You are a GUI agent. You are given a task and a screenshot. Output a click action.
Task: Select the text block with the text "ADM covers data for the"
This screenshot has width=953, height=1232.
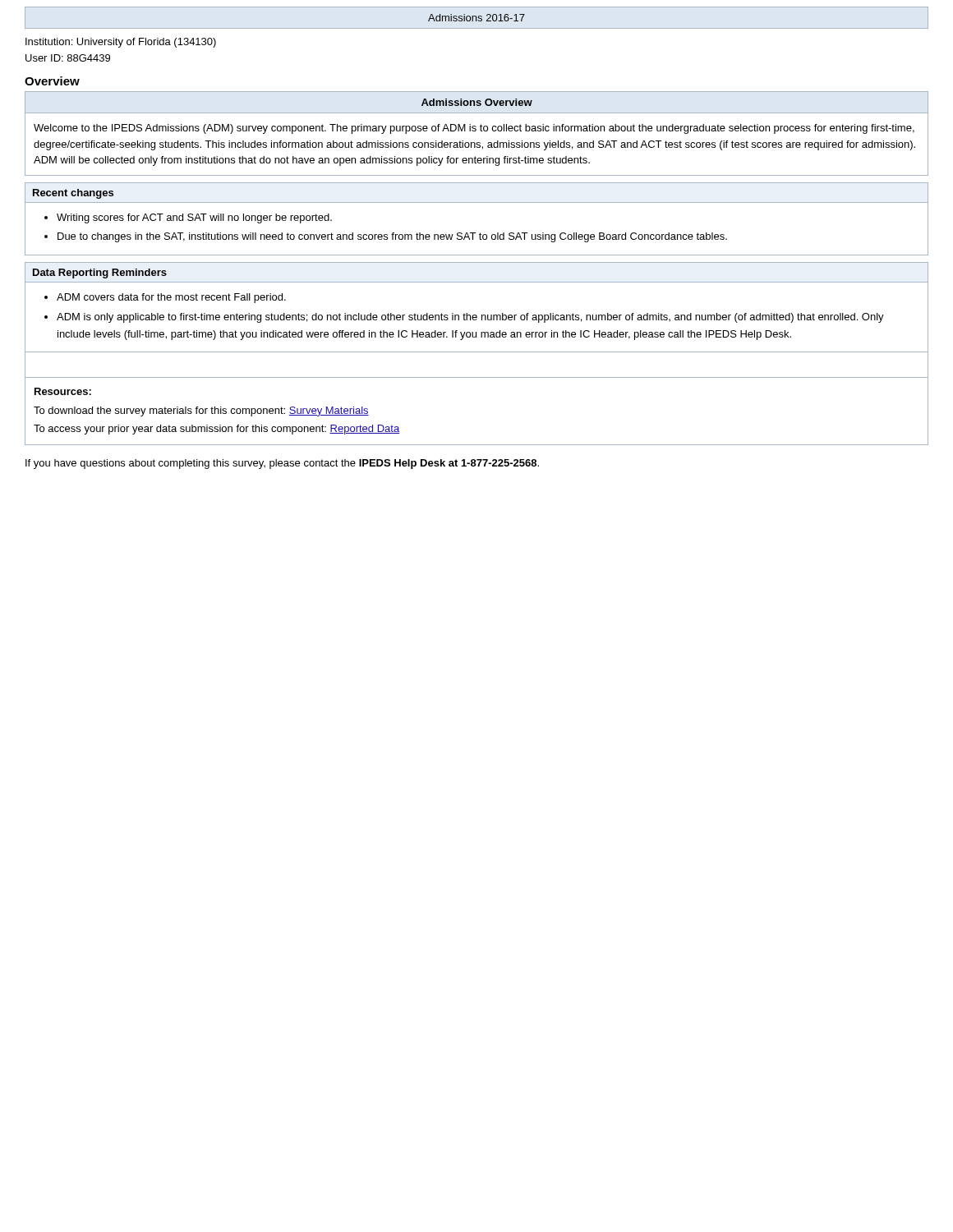point(476,316)
